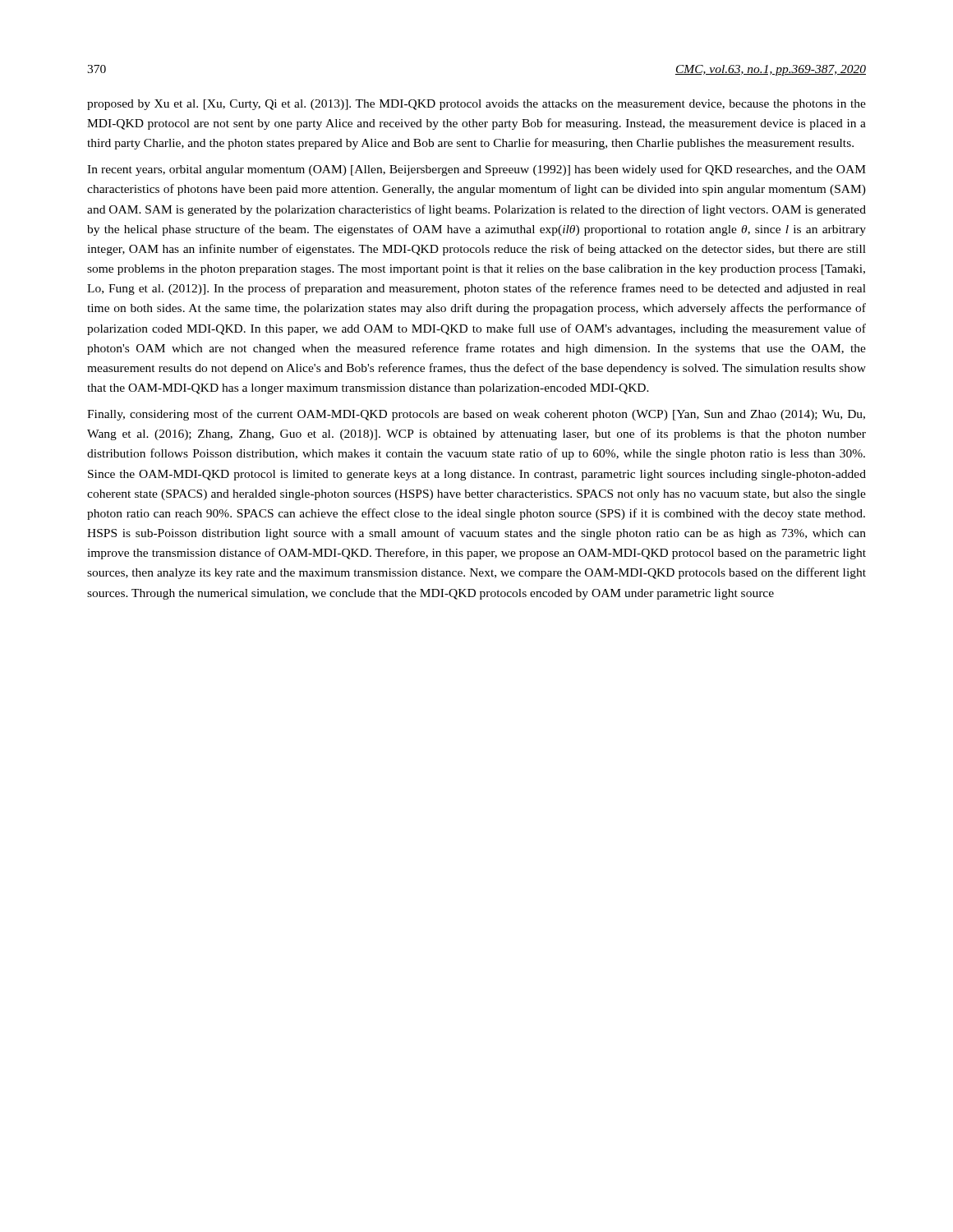Find the text block that says "In recent years, orbital"
The height and width of the screenshot is (1232, 953).
(476, 279)
